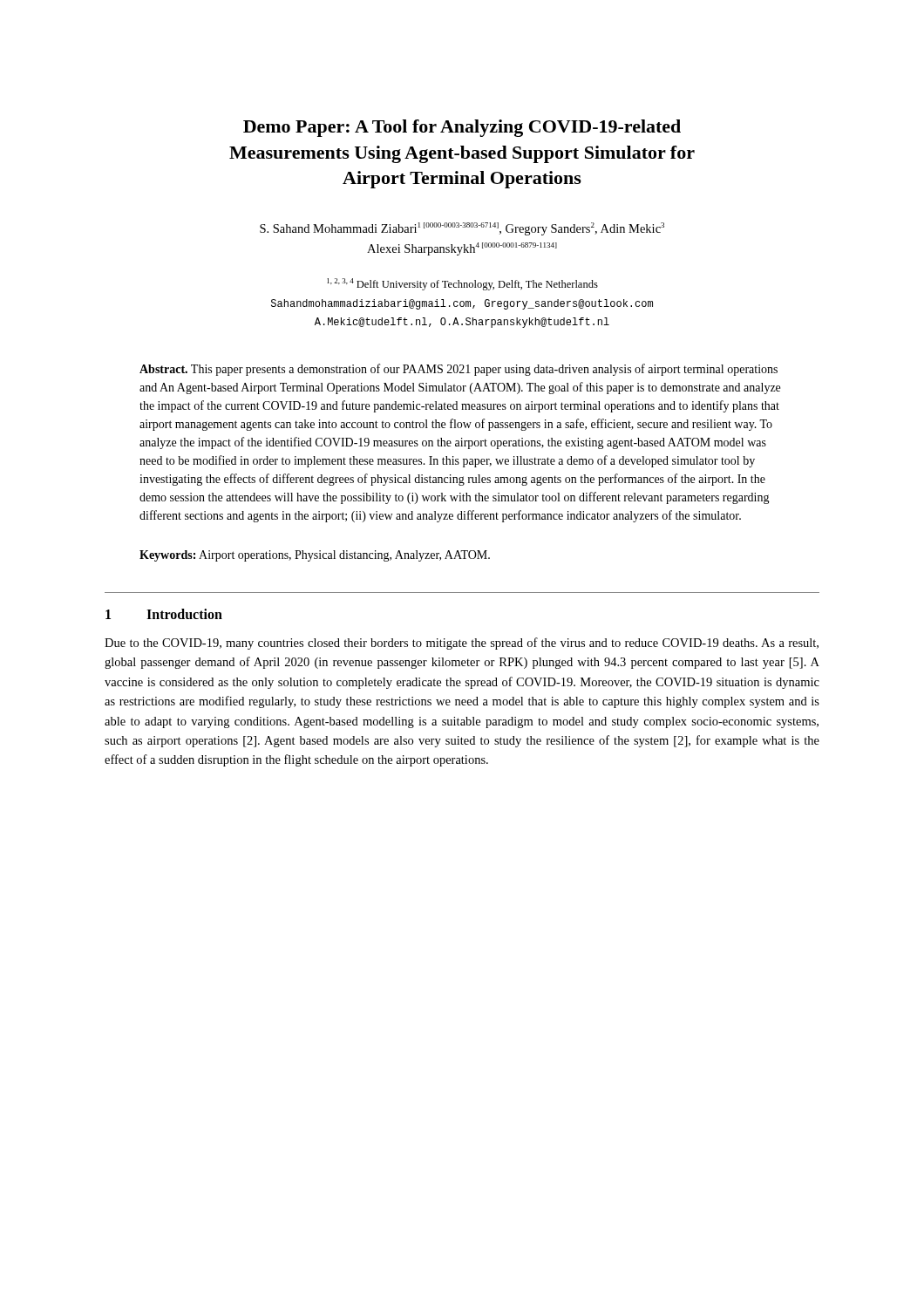The height and width of the screenshot is (1308, 924).
Task: Click a section header
Action: [163, 614]
